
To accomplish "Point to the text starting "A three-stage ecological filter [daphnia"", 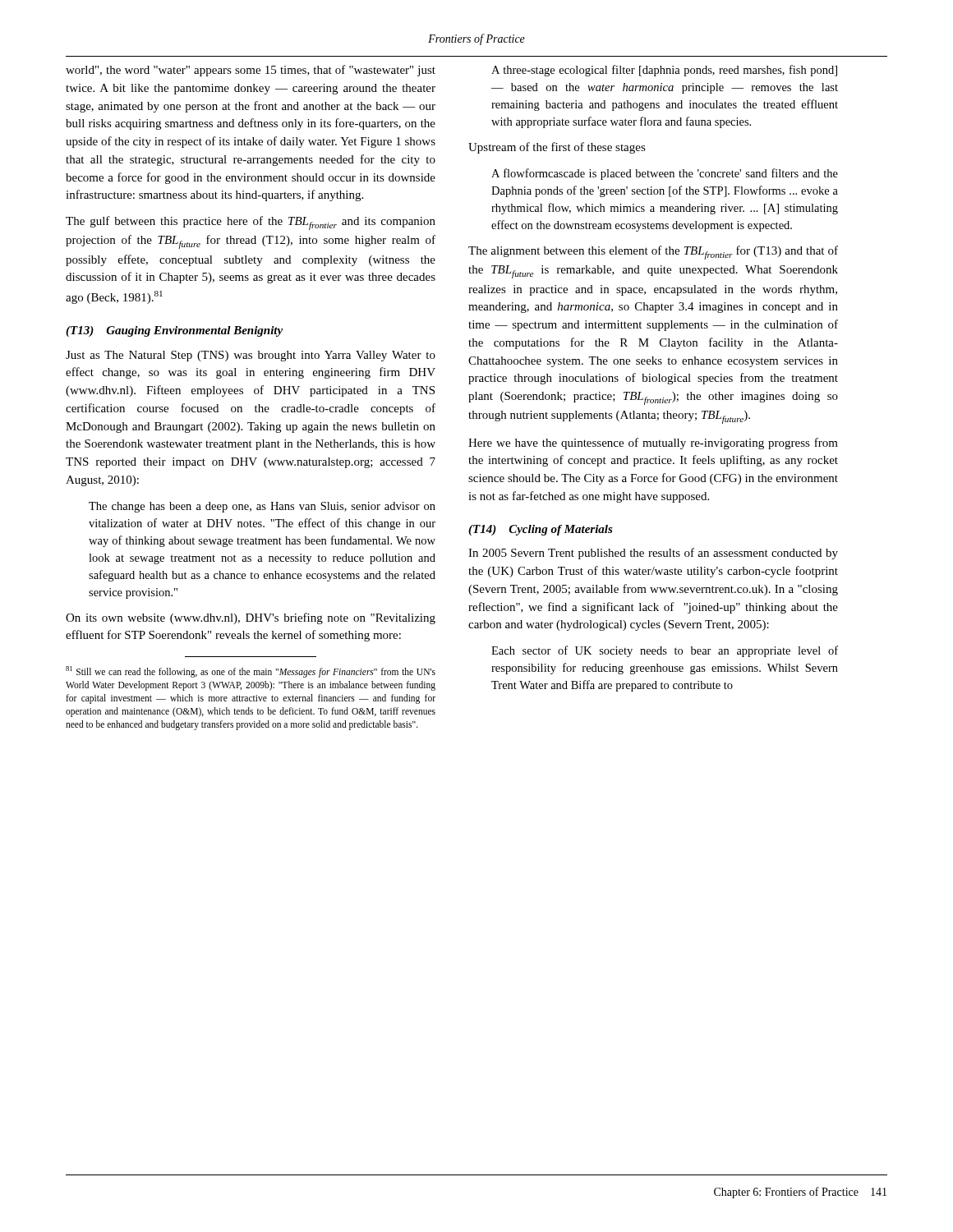I will [x=665, y=96].
